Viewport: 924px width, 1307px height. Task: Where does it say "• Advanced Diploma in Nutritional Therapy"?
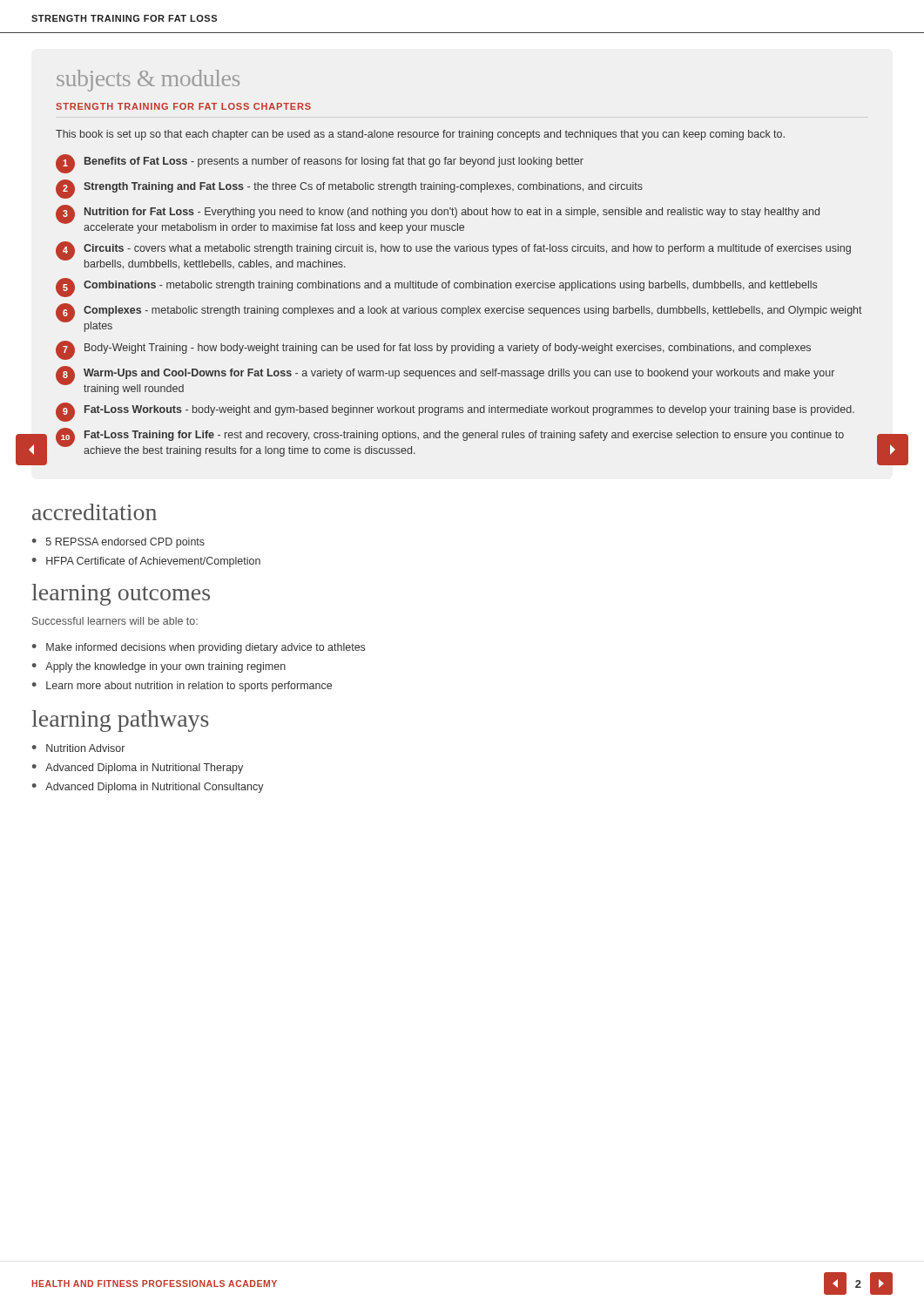(x=137, y=767)
